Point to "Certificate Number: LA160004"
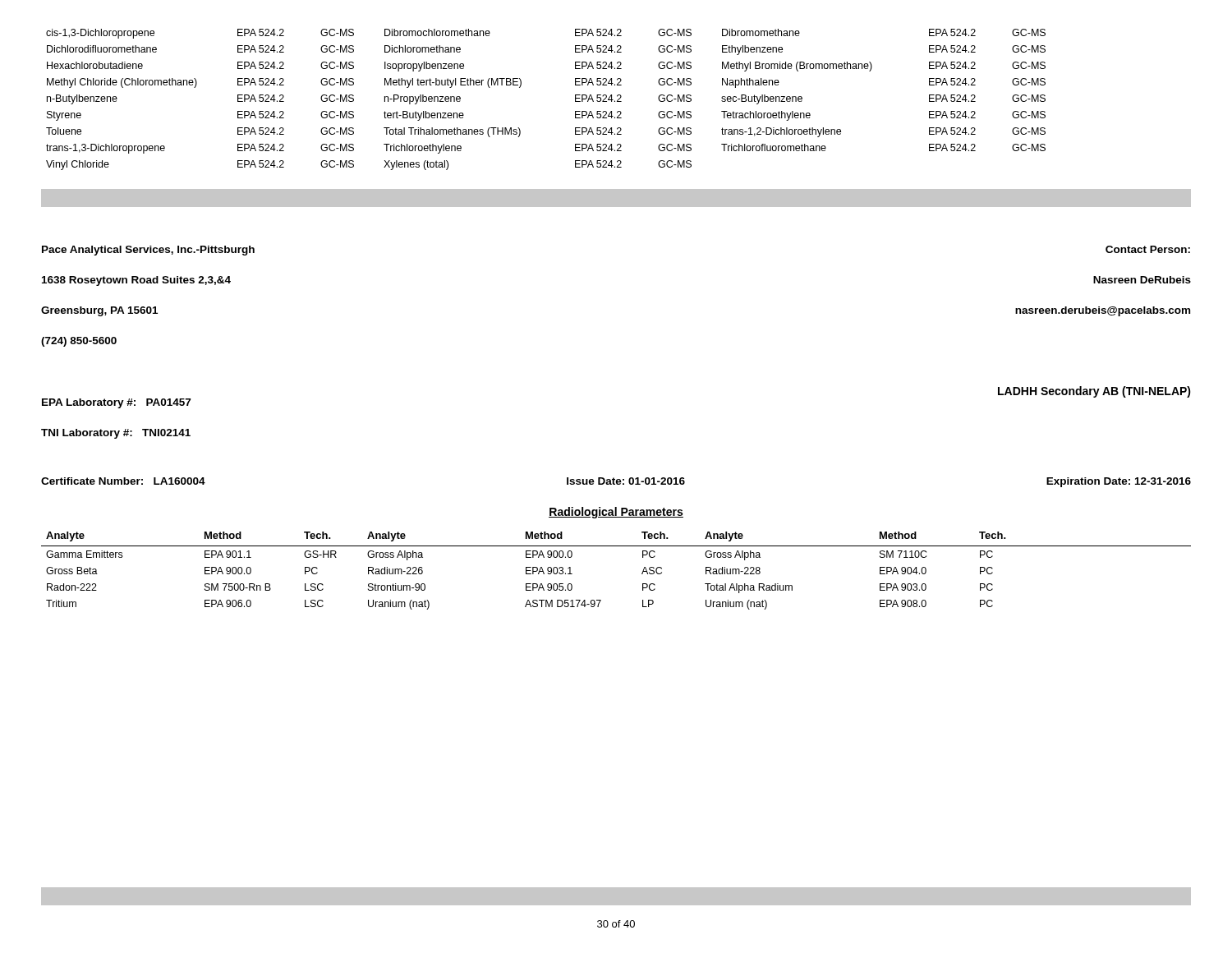1232x953 pixels. tap(123, 481)
